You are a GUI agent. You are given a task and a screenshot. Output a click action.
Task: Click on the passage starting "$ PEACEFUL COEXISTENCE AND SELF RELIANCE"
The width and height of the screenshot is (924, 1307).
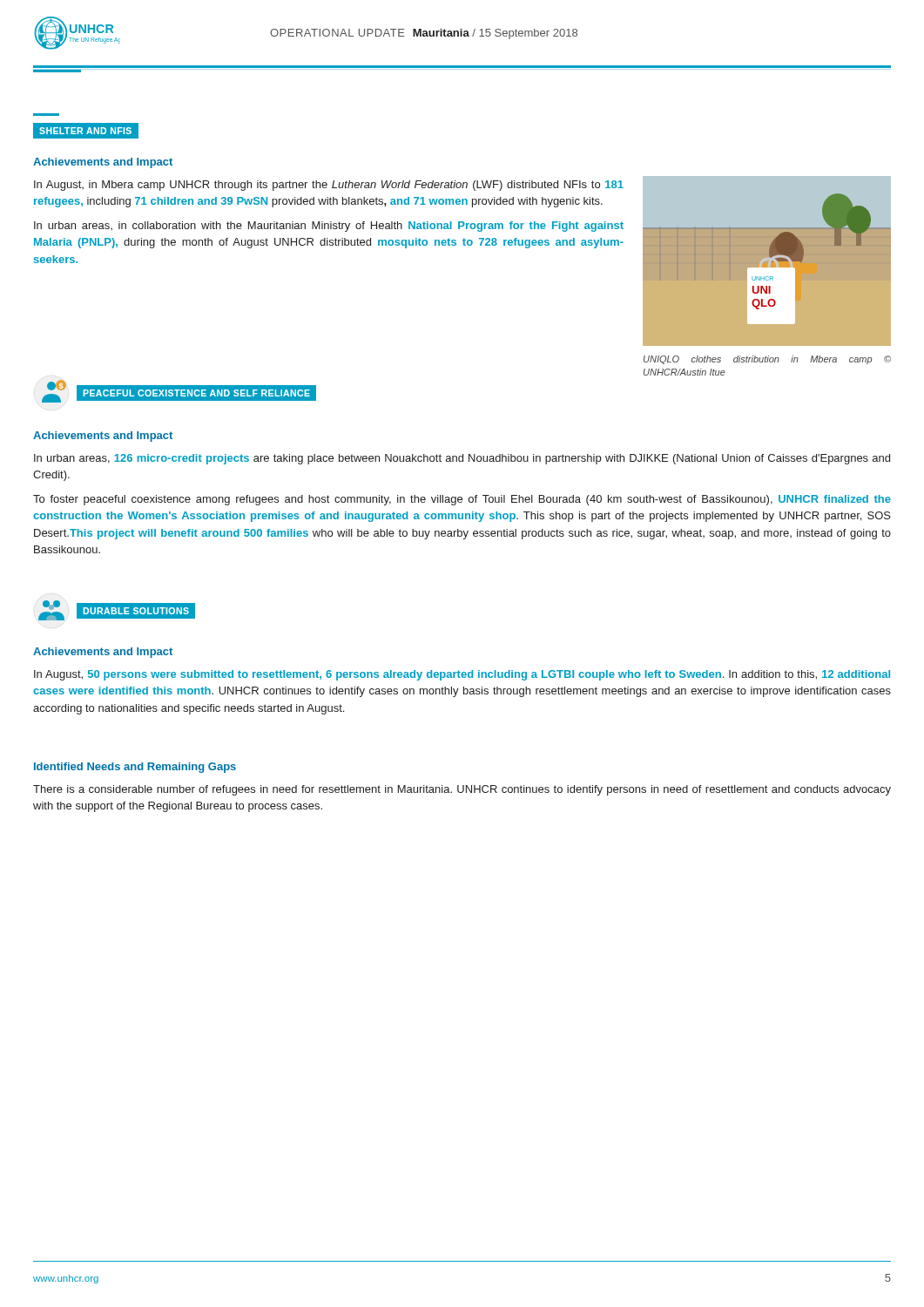tap(175, 393)
